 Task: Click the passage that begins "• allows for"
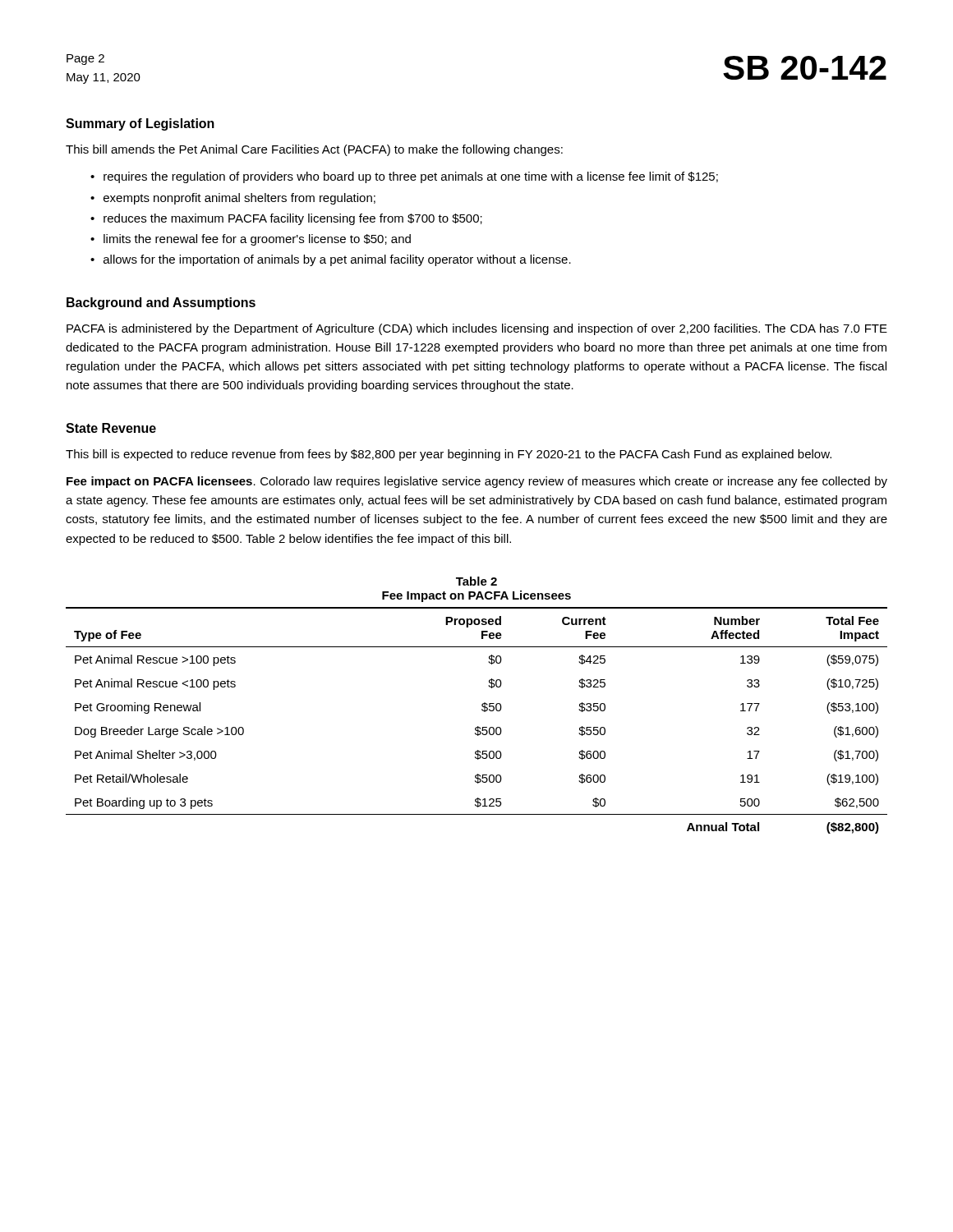point(331,260)
